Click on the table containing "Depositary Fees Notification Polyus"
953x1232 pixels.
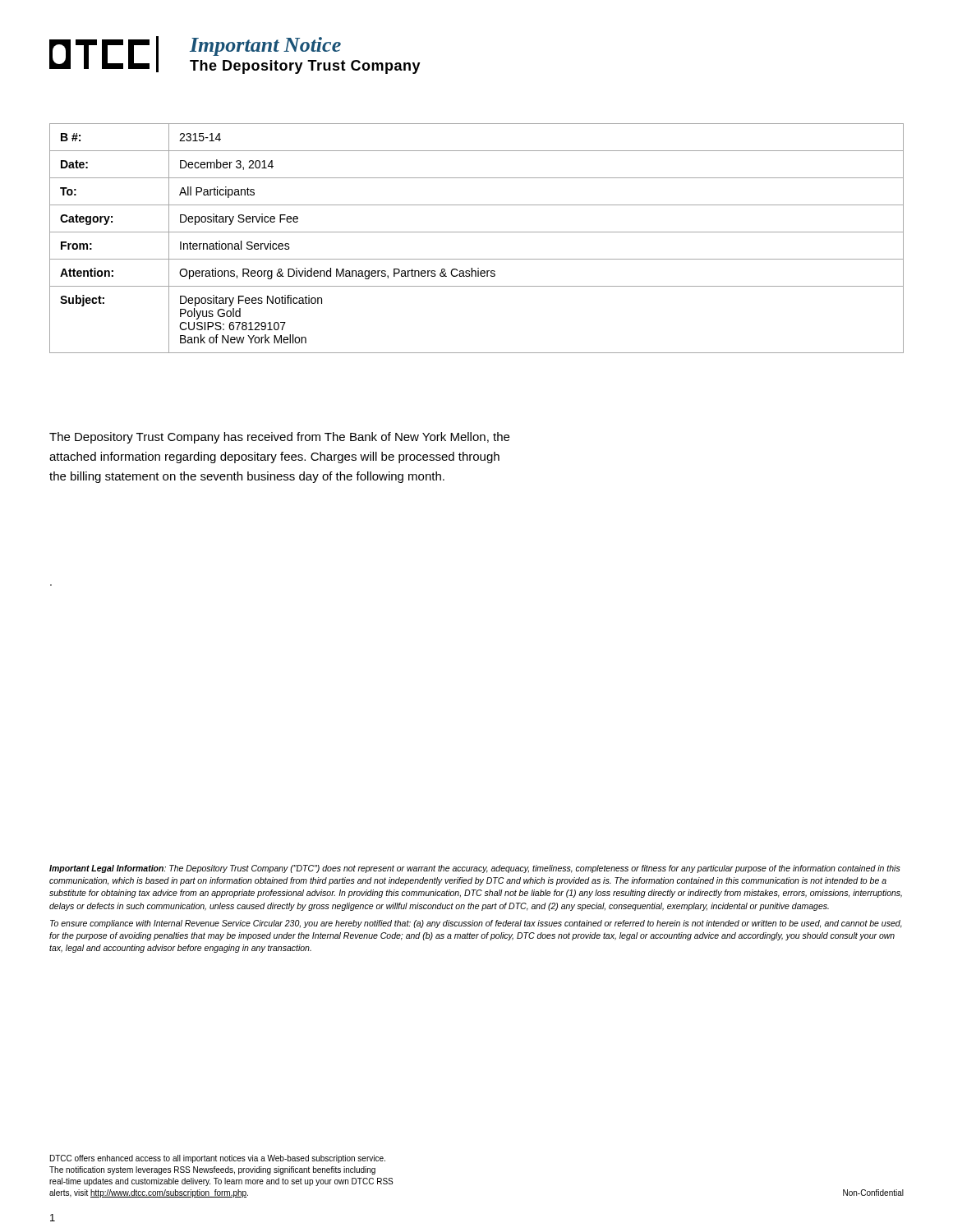(476, 238)
